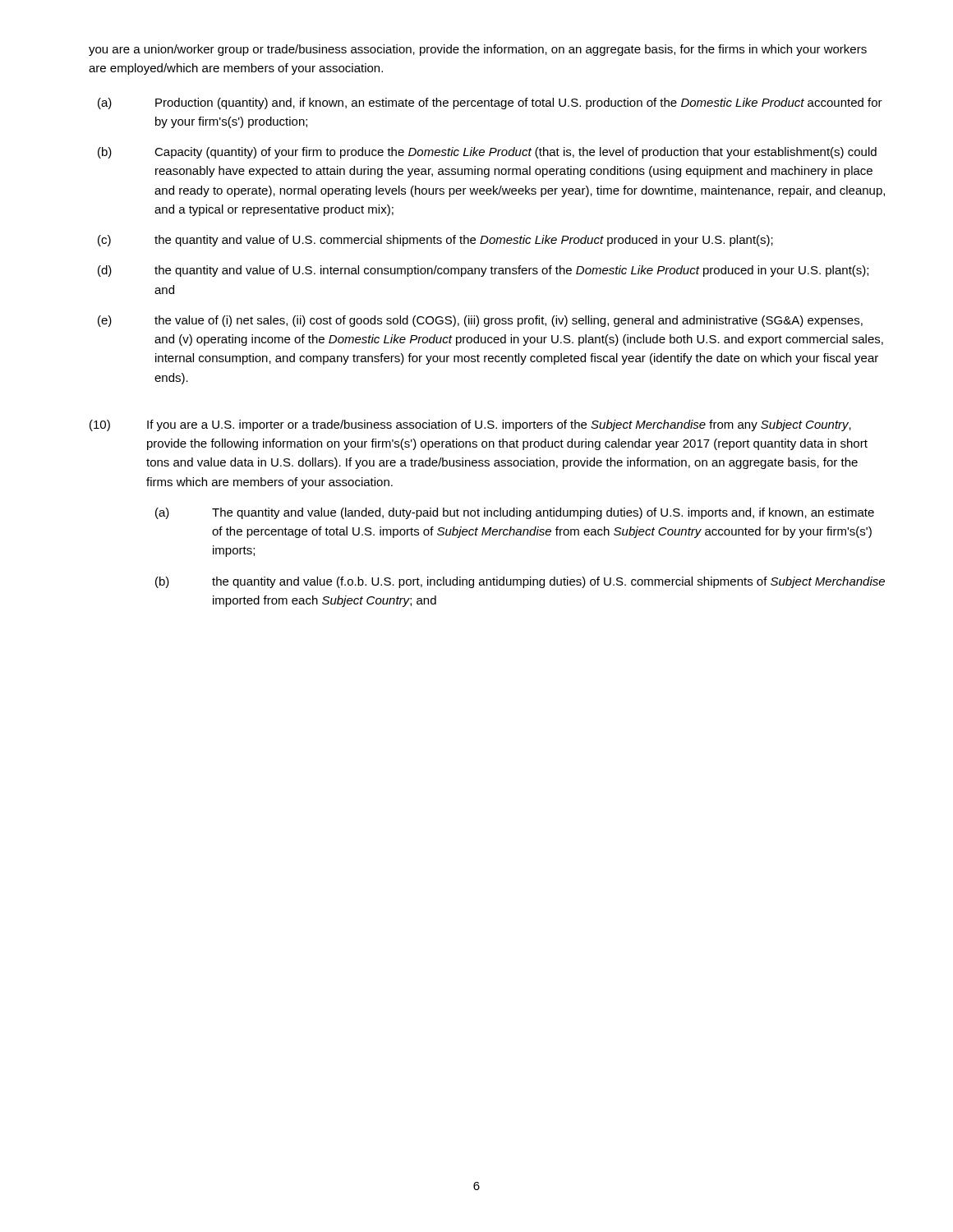
Task: Find the block on this page that starts "(b) Capacity (quantity) of your firm to produce"
Action: [488, 180]
